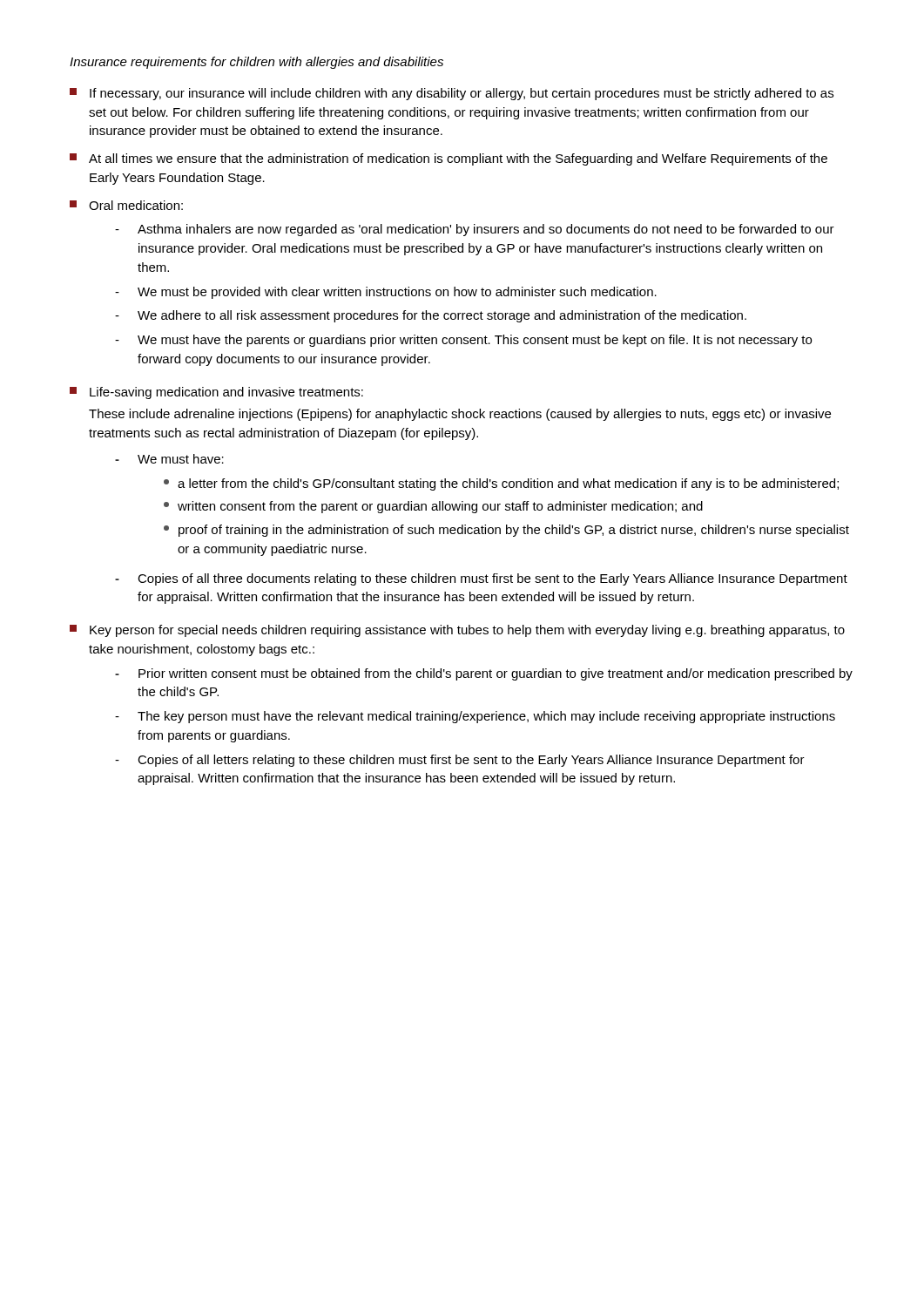Find the block on this page that starts "- We must be provided with"

[x=485, y=291]
